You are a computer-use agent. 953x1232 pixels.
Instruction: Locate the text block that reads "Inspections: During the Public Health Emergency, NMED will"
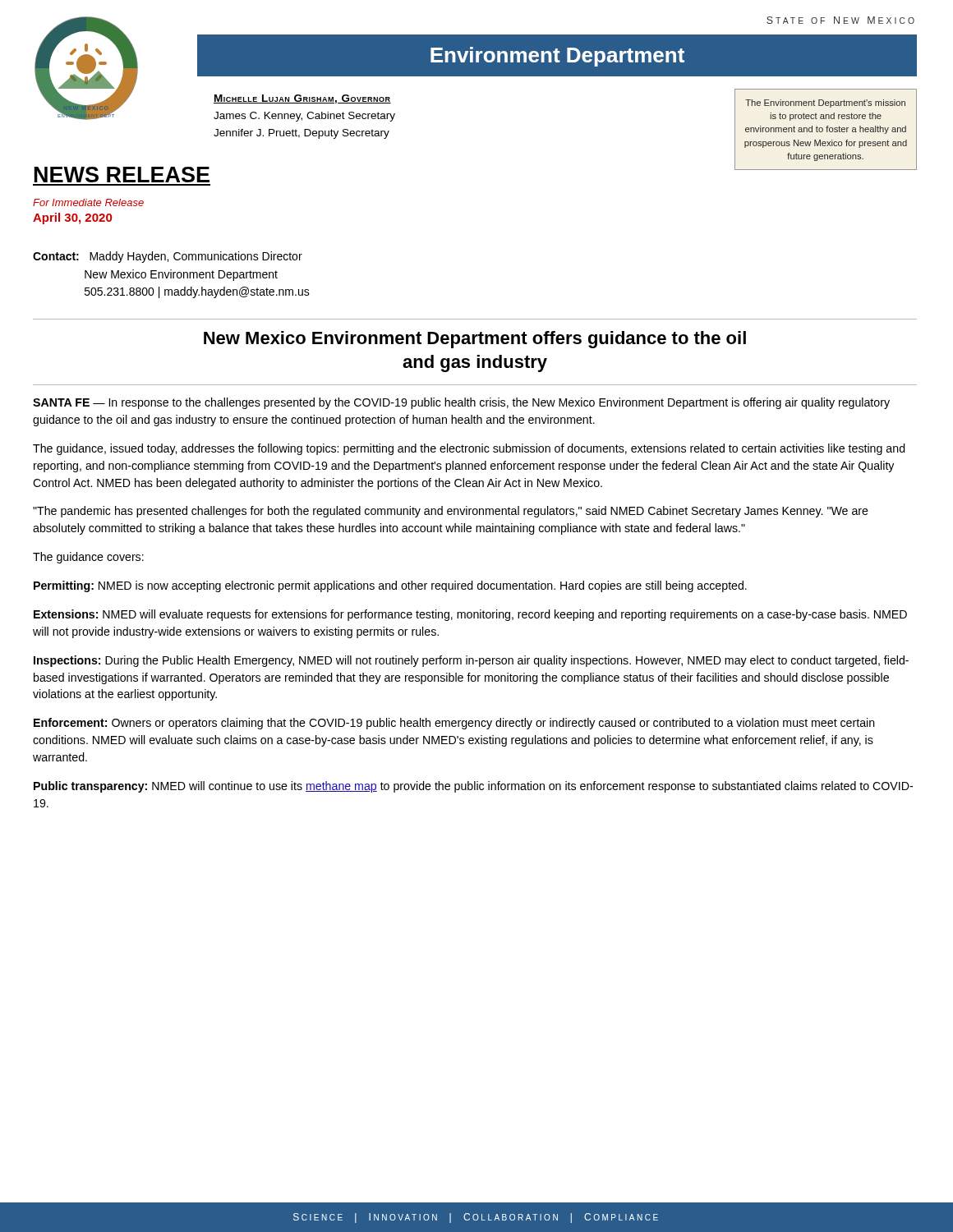471,677
